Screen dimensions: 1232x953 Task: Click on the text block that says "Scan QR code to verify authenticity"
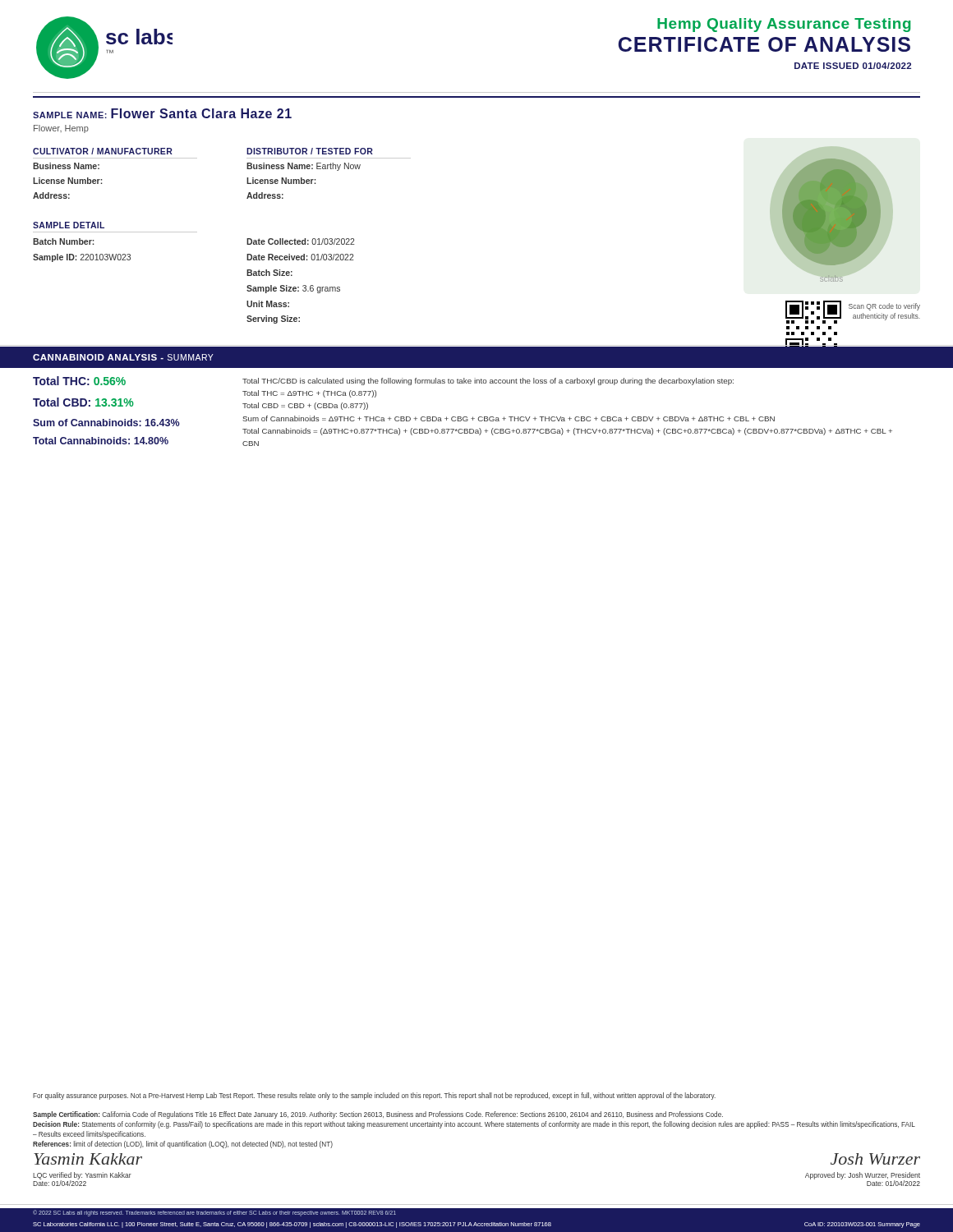point(884,311)
